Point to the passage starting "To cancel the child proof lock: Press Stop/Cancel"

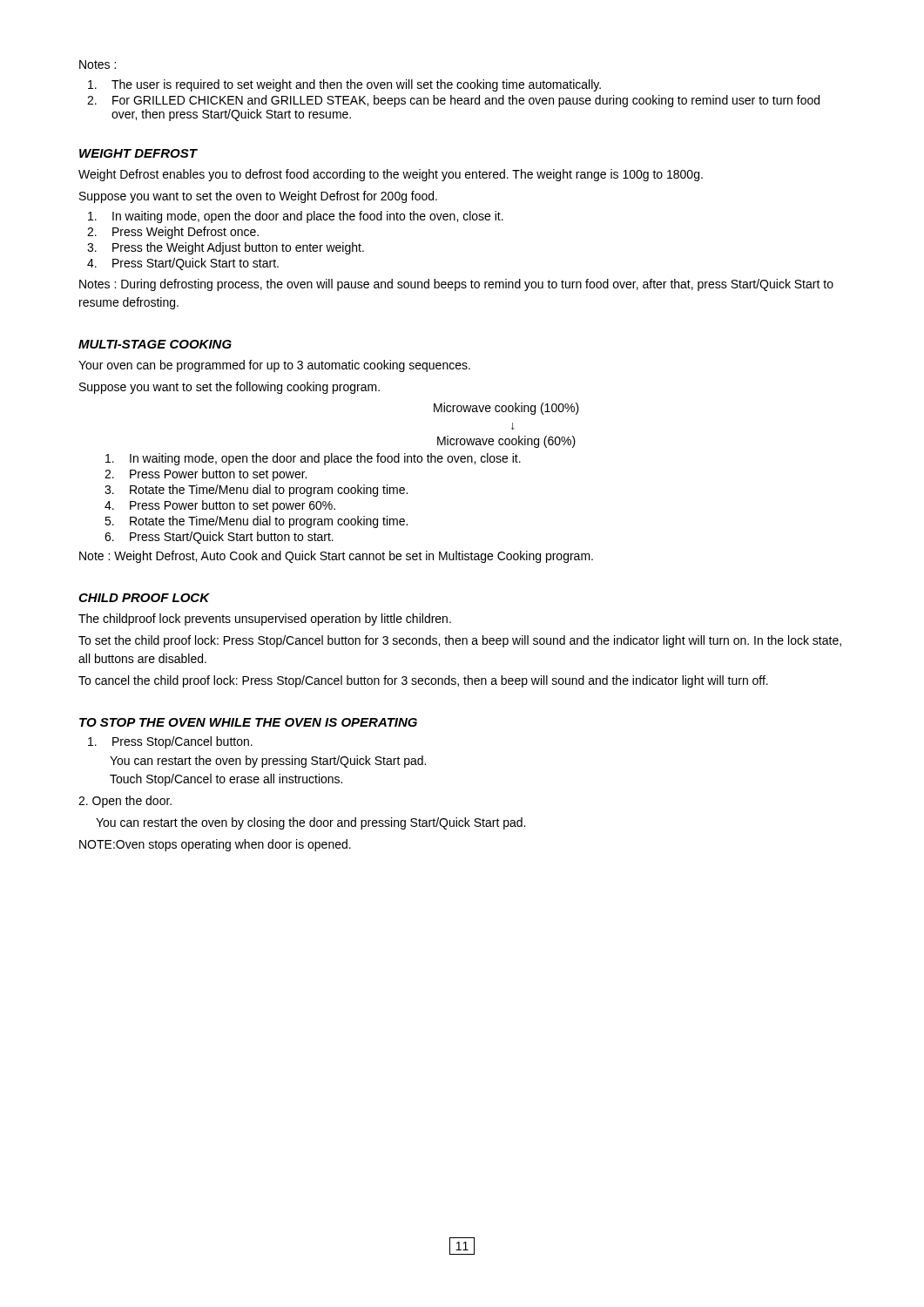(x=424, y=680)
